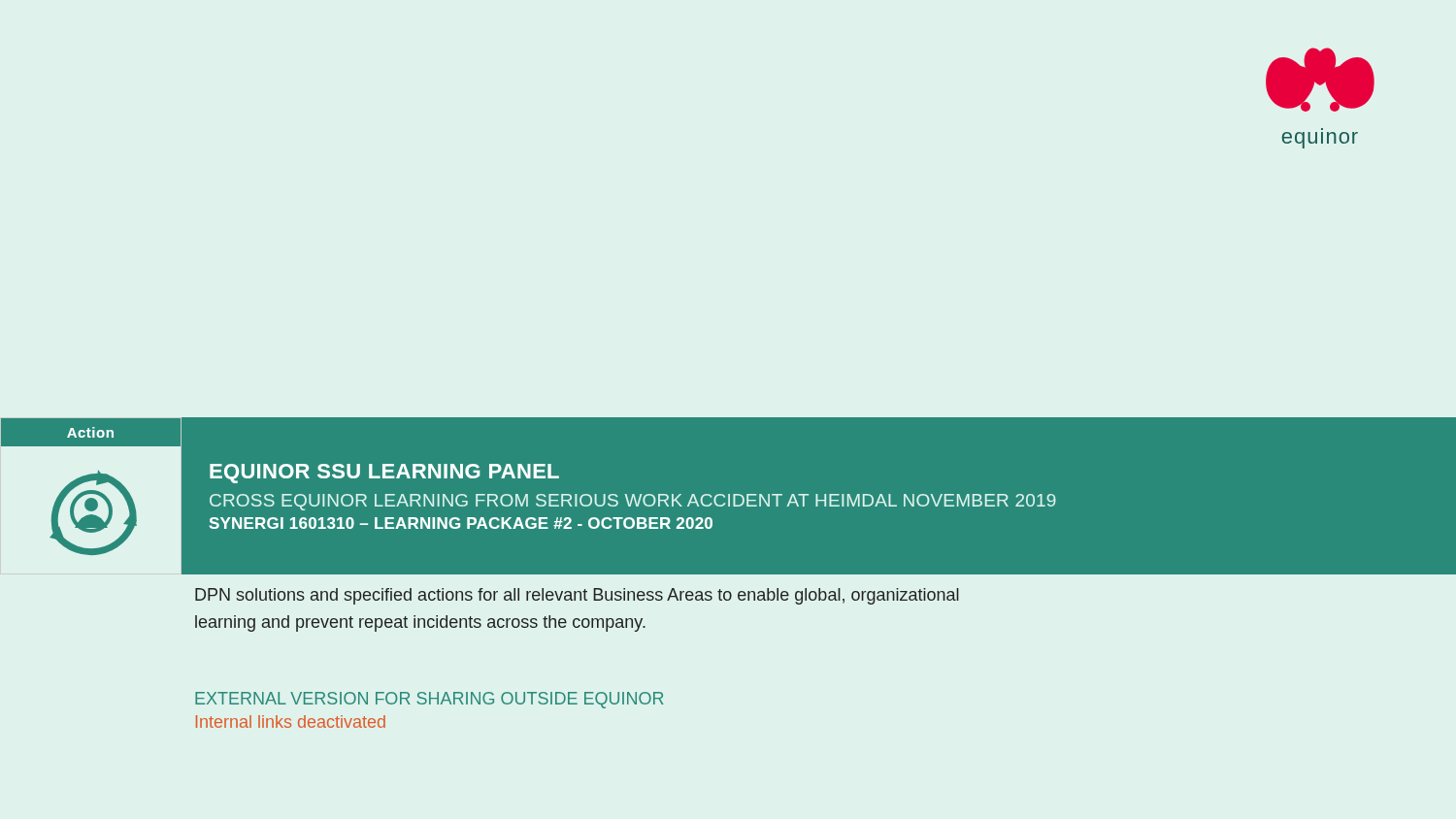Find the block on this page that starts "SYNERGI 1601310 – LEARNING PACKAGE"

[461, 523]
